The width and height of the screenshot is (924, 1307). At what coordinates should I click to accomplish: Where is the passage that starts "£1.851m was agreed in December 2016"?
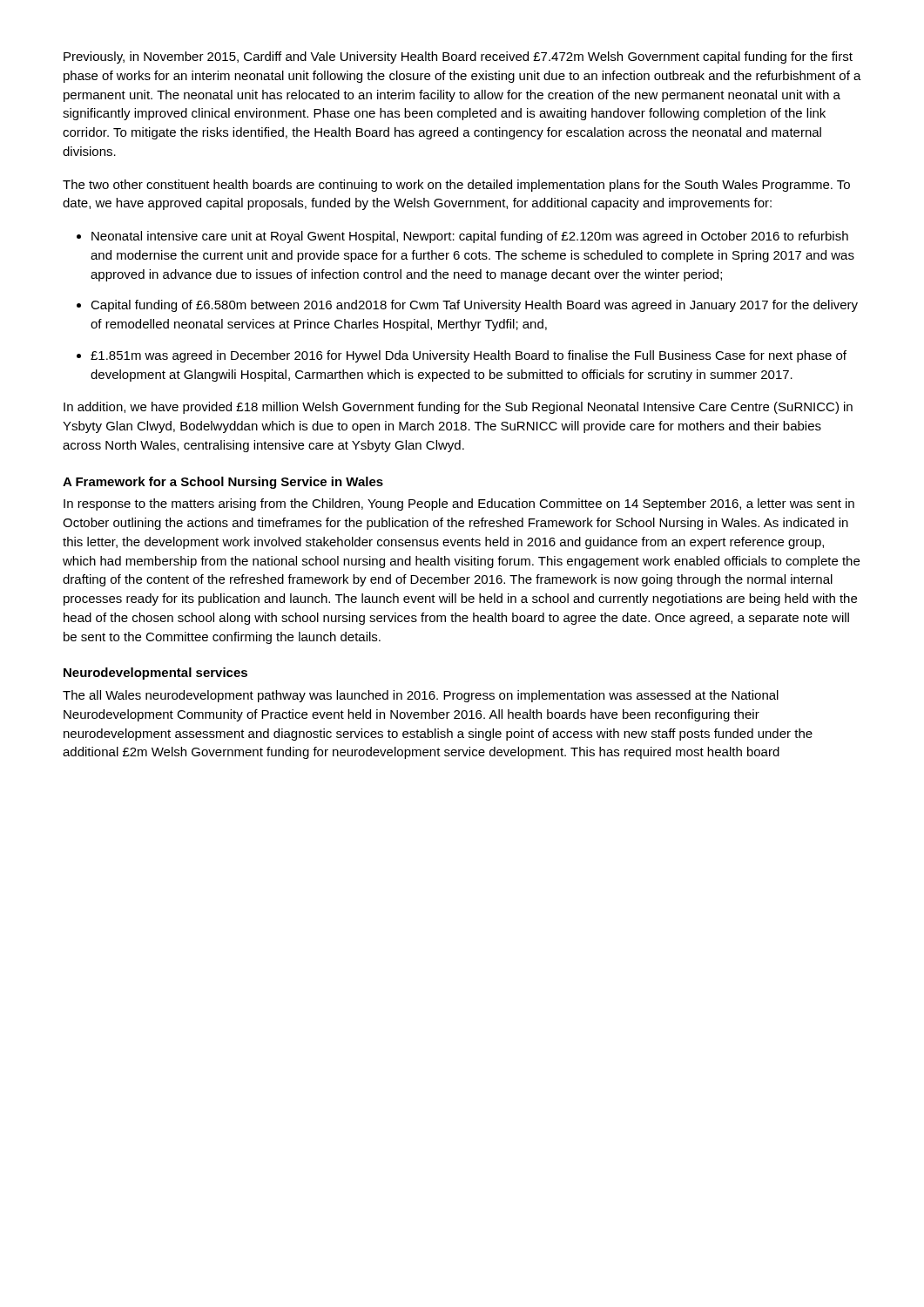point(462,365)
